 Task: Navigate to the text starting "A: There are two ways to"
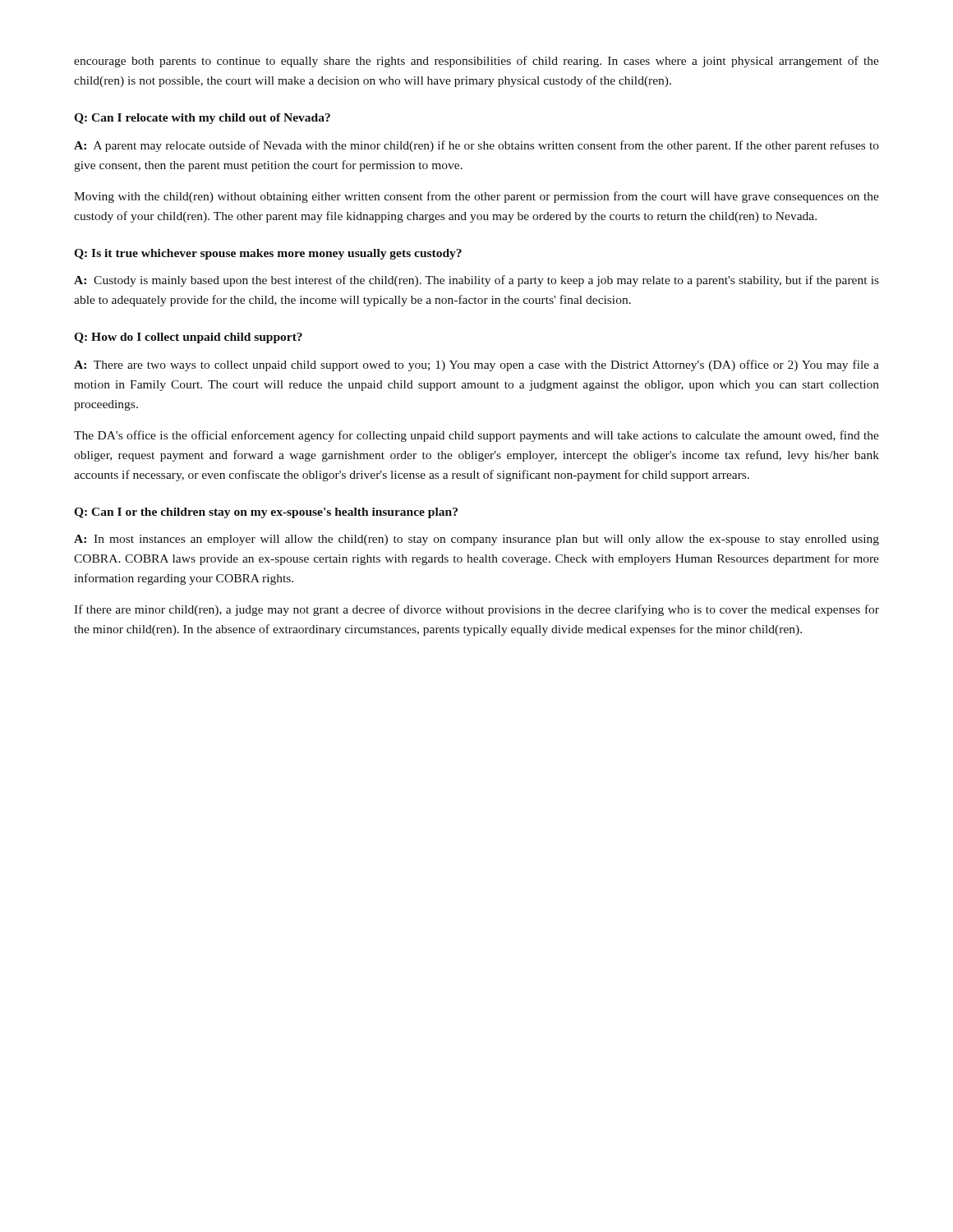[476, 384]
